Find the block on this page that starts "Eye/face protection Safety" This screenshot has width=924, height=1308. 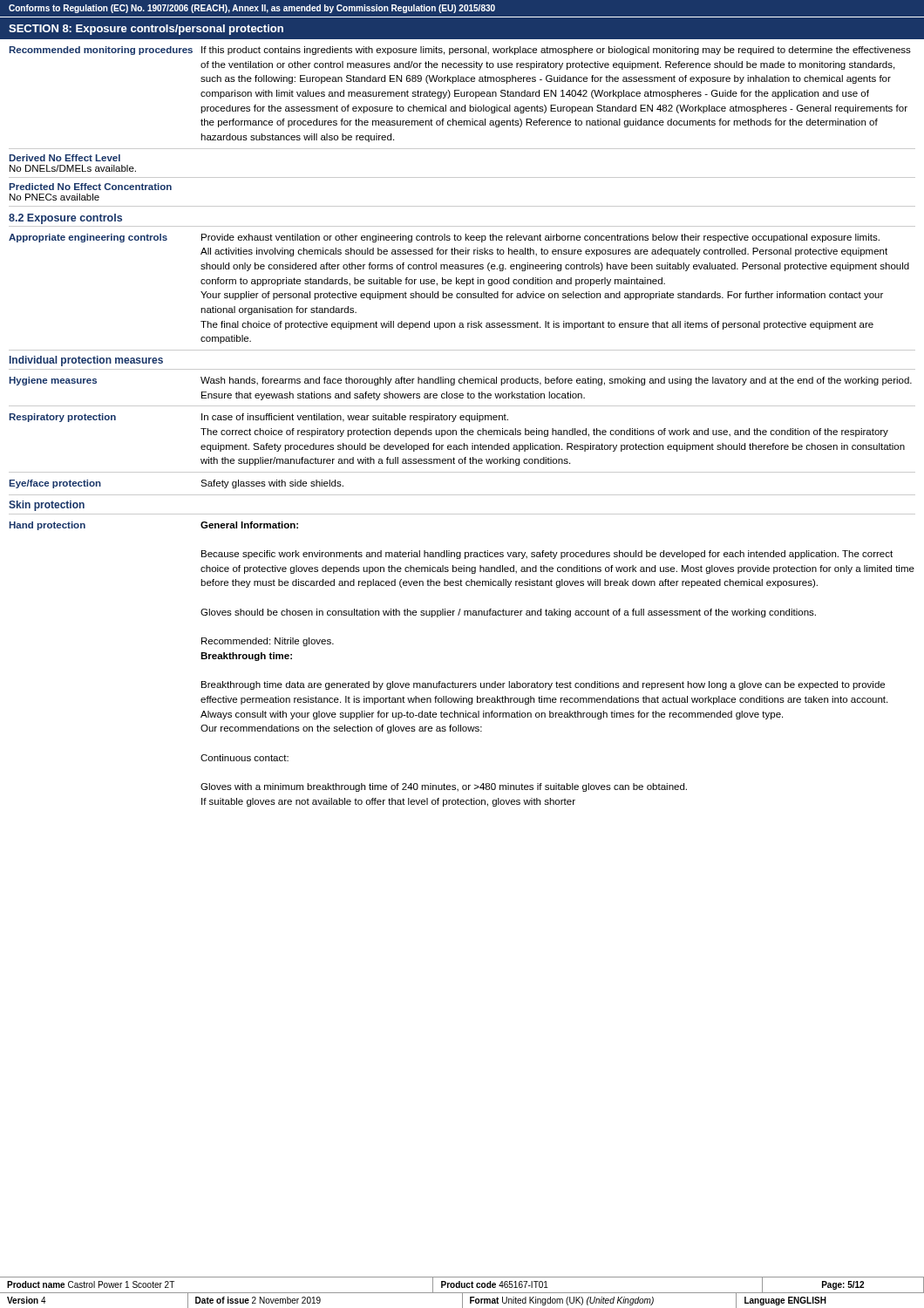point(462,484)
